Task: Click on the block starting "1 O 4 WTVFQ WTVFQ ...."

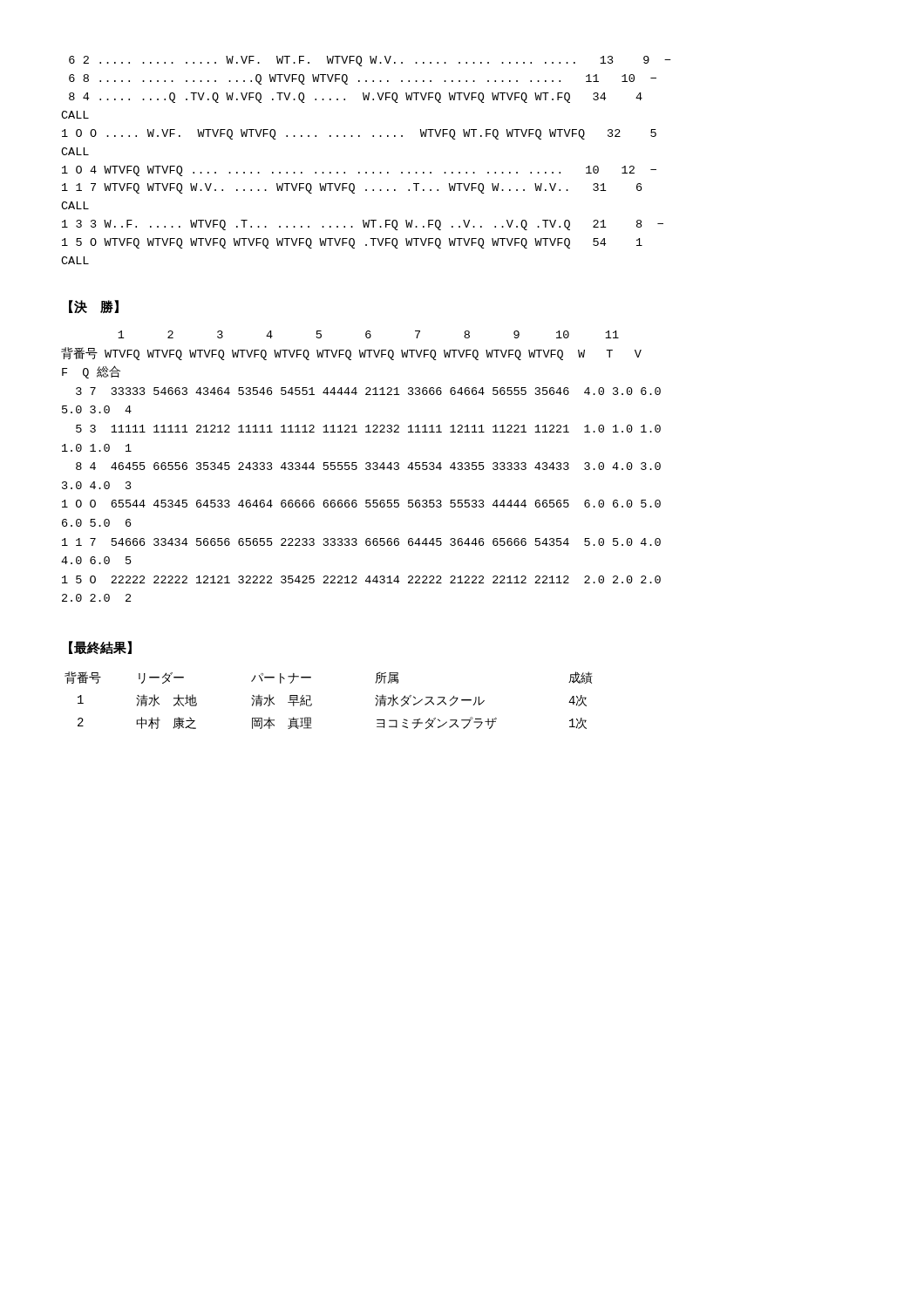Action: pyautogui.click(x=462, y=180)
